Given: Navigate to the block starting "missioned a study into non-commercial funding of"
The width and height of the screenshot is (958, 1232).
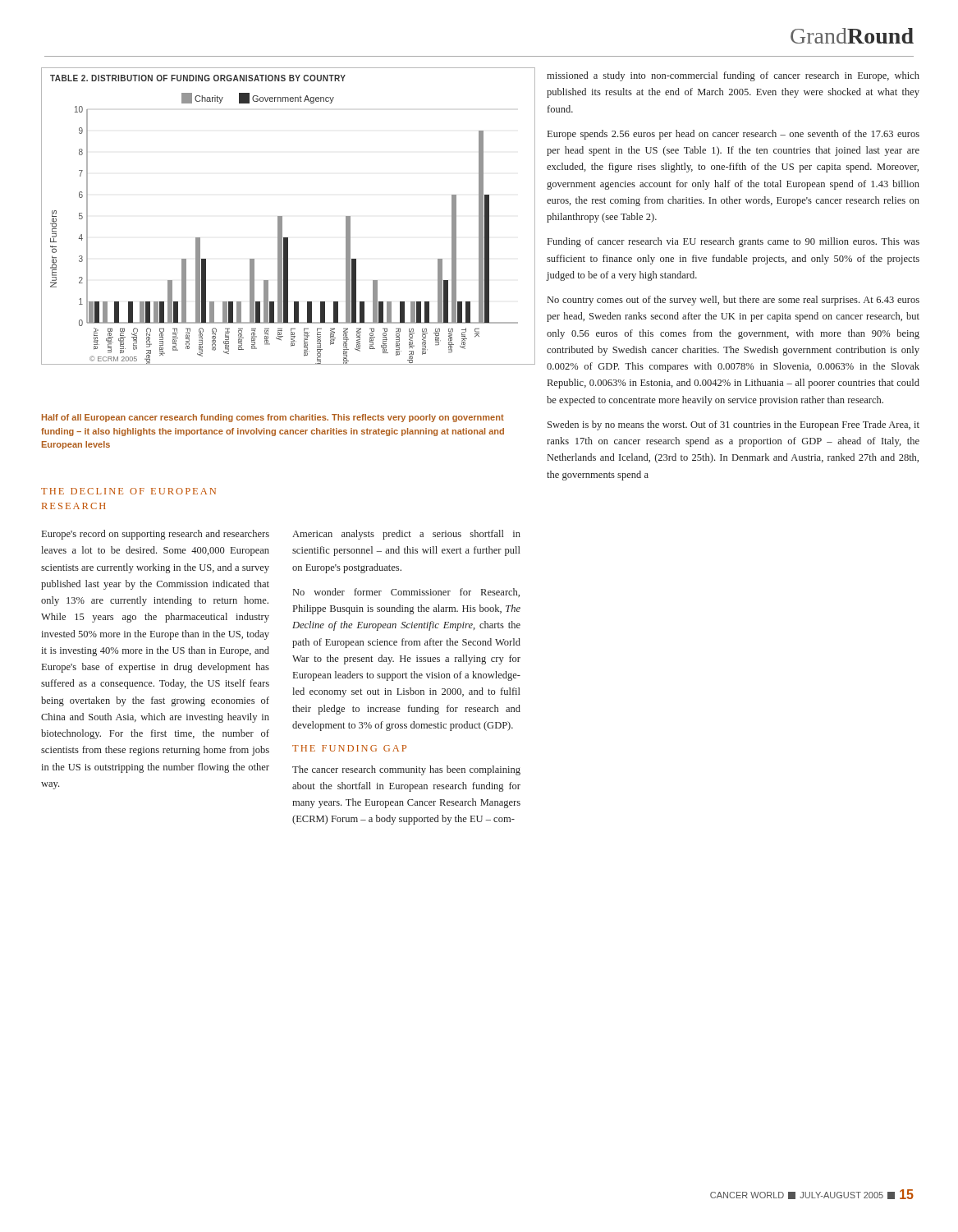Looking at the screenshot, I should (733, 76).
